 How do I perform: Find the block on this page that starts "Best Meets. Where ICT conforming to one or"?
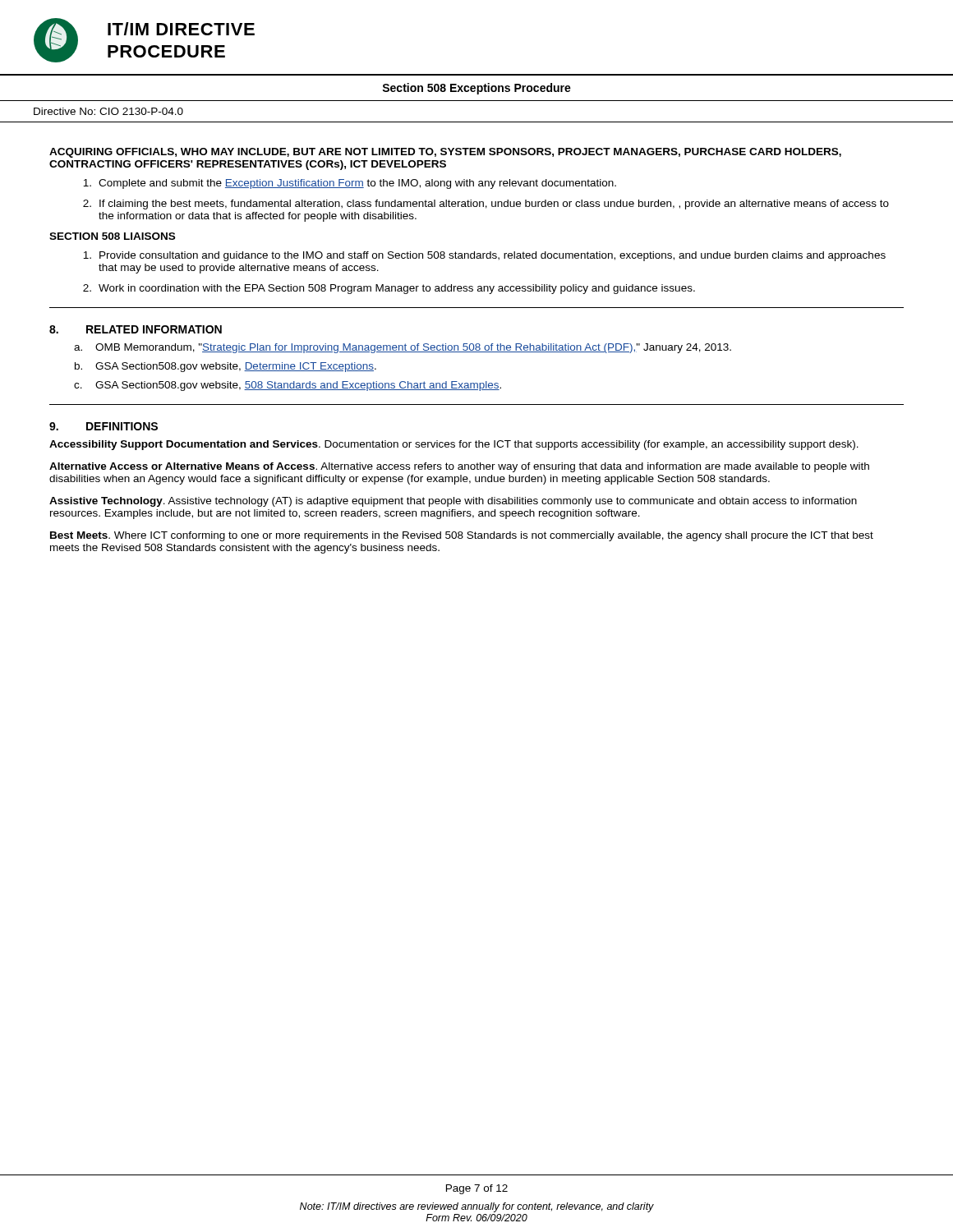click(461, 541)
